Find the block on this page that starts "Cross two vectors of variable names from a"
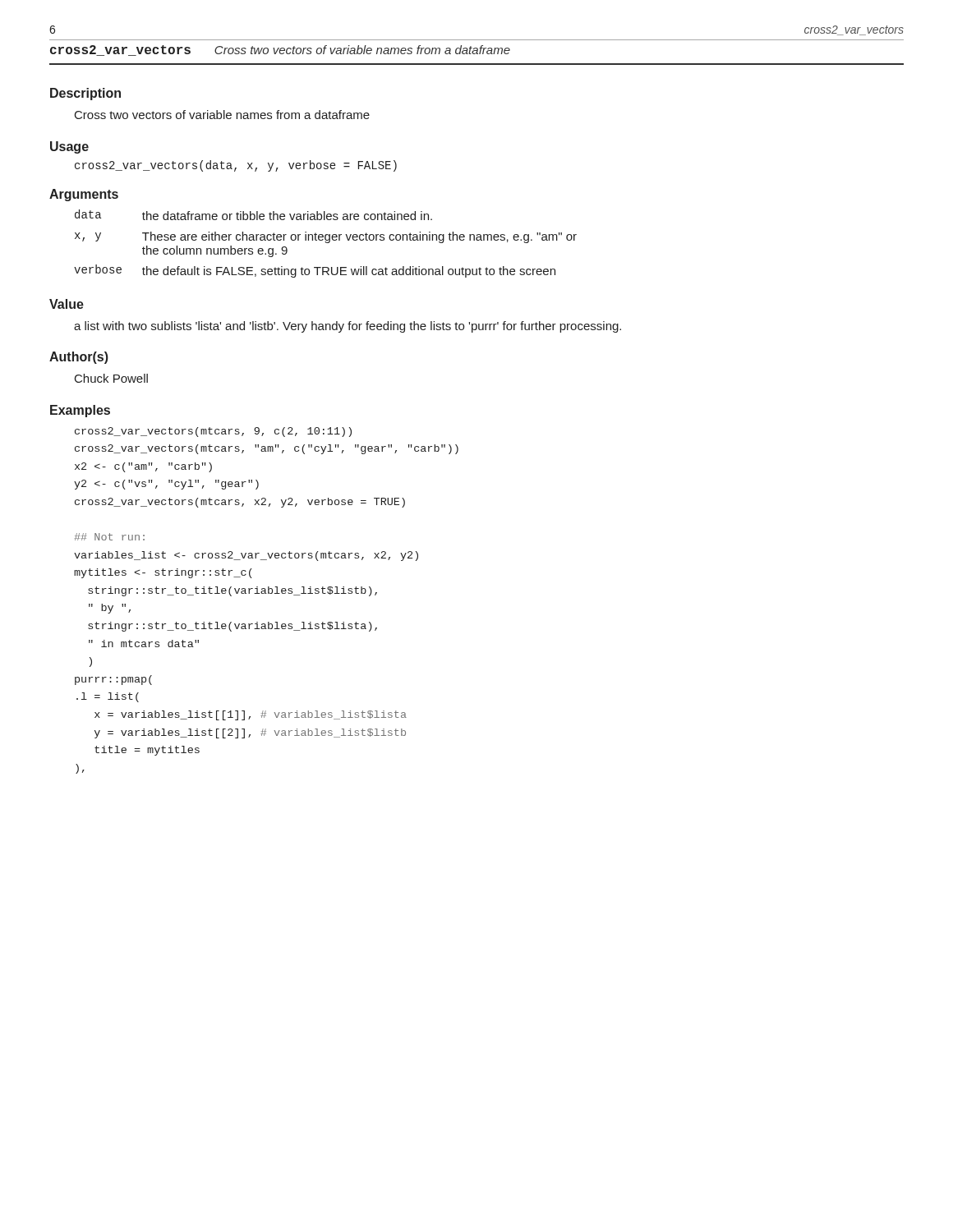The image size is (953, 1232). coord(222,115)
